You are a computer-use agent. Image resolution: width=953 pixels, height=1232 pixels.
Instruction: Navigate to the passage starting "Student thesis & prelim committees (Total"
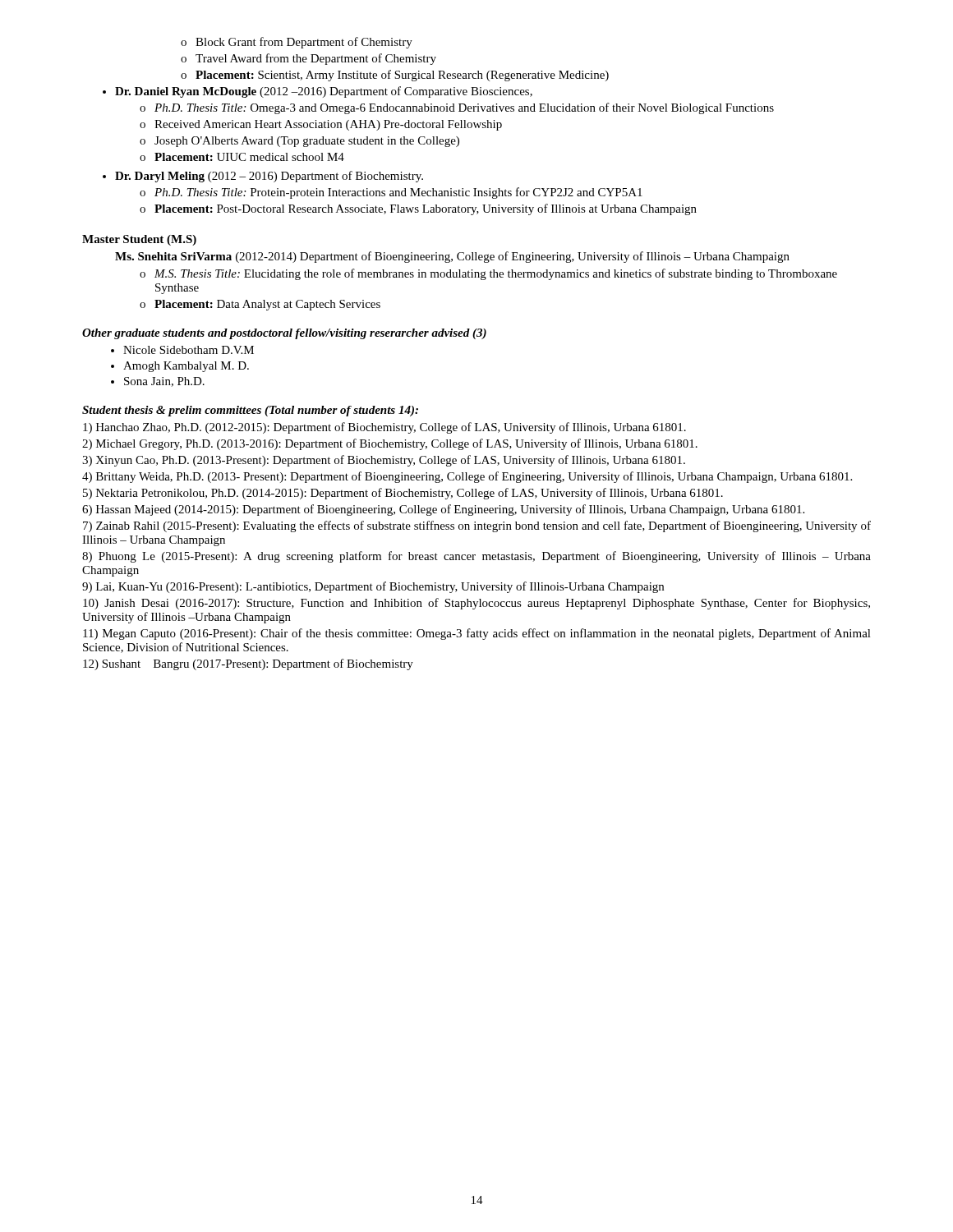[x=251, y=410]
